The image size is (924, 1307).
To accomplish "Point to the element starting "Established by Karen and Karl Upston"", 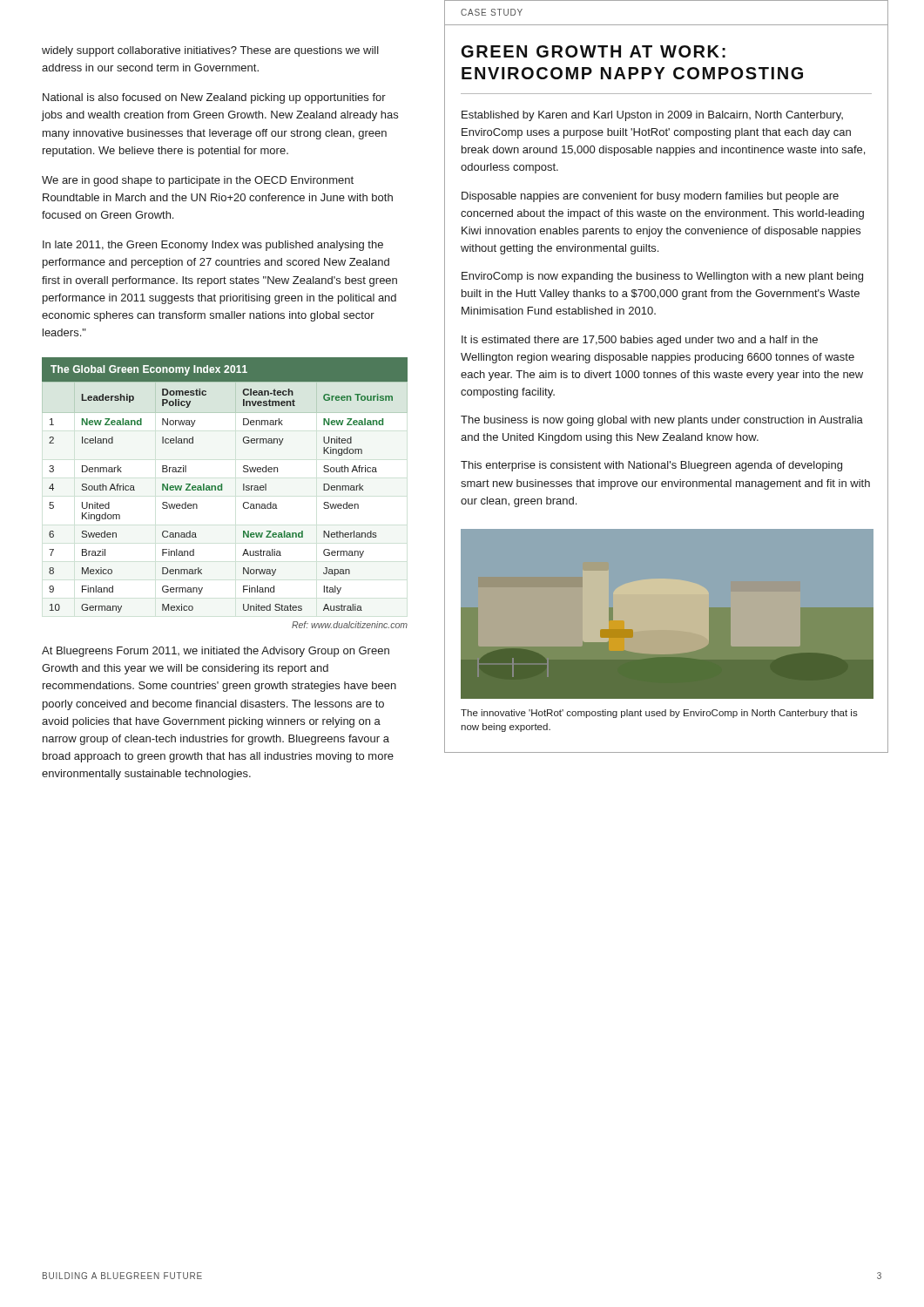I will pos(663,141).
